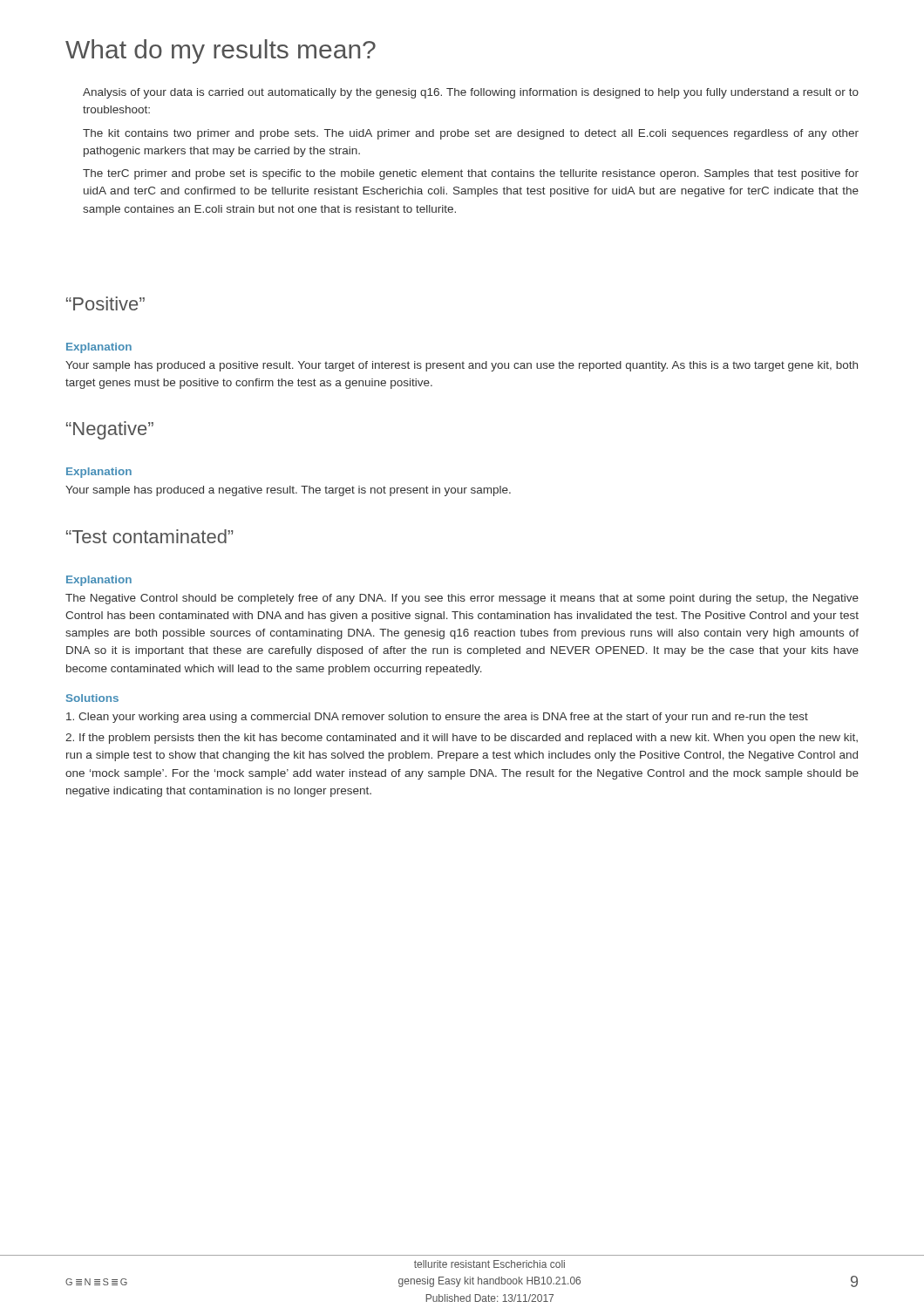Locate the block of text that opens with "The terC primer and"

point(462,191)
